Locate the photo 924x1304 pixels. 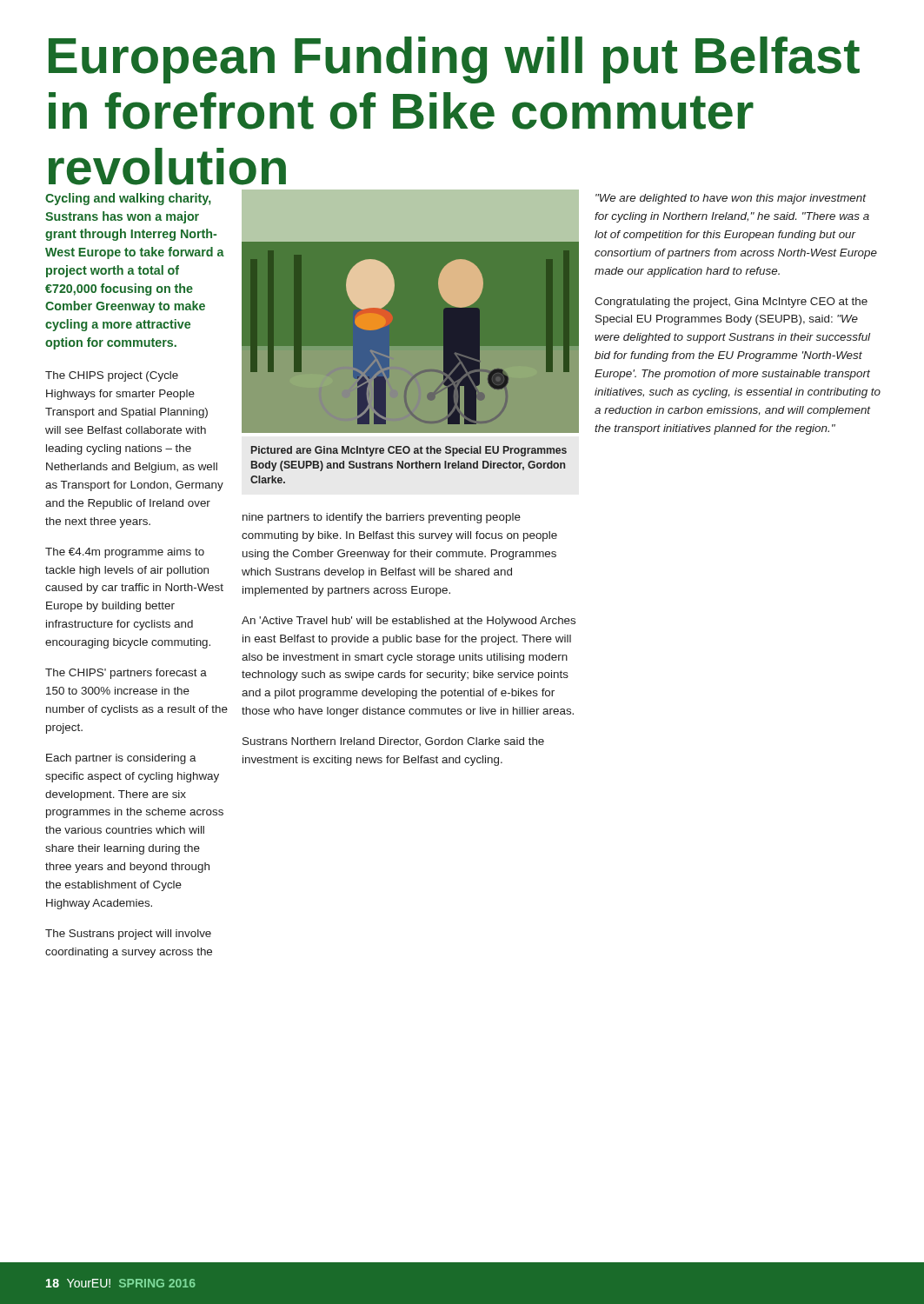tap(410, 313)
